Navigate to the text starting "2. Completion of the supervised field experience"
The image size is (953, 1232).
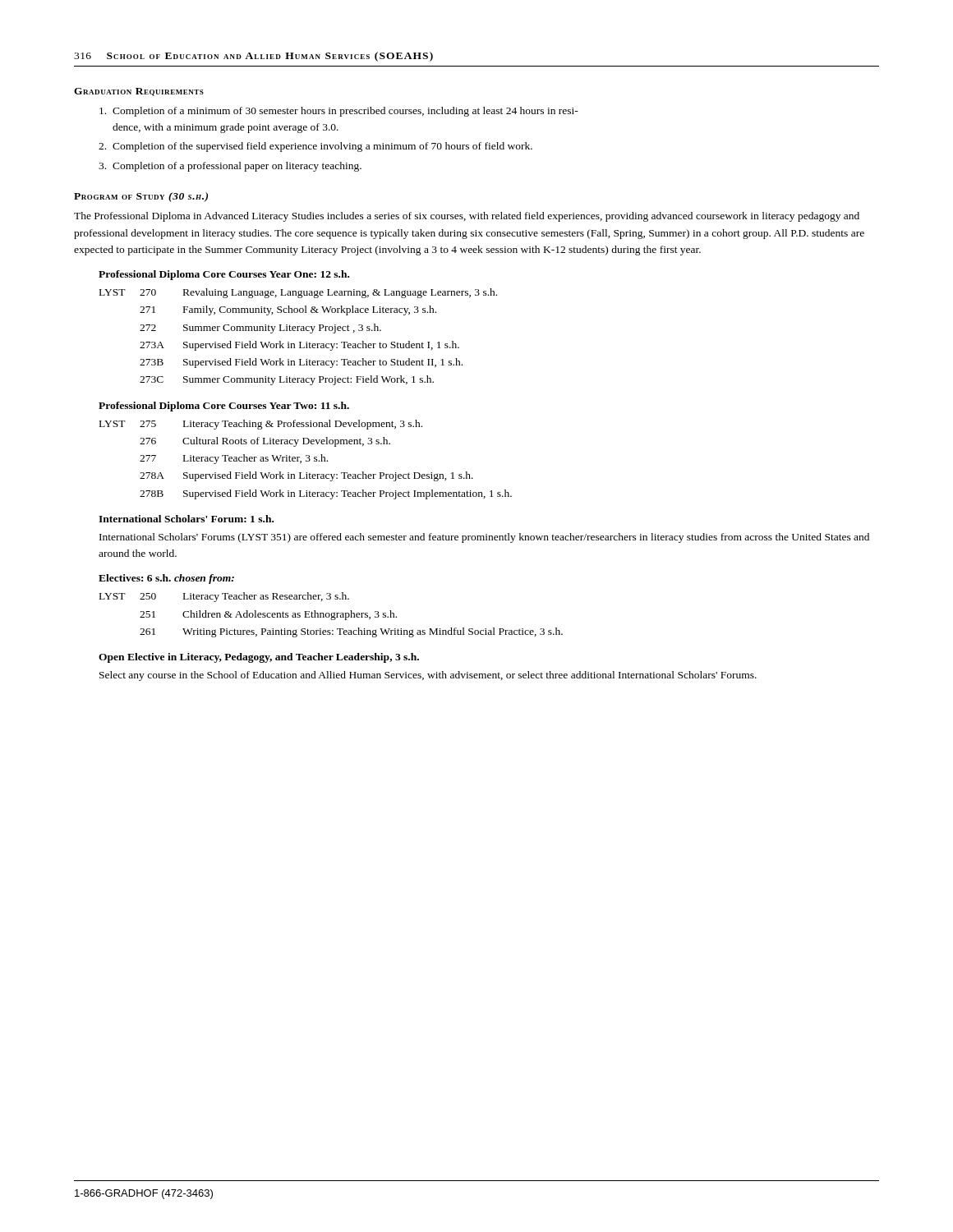point(316,146)
